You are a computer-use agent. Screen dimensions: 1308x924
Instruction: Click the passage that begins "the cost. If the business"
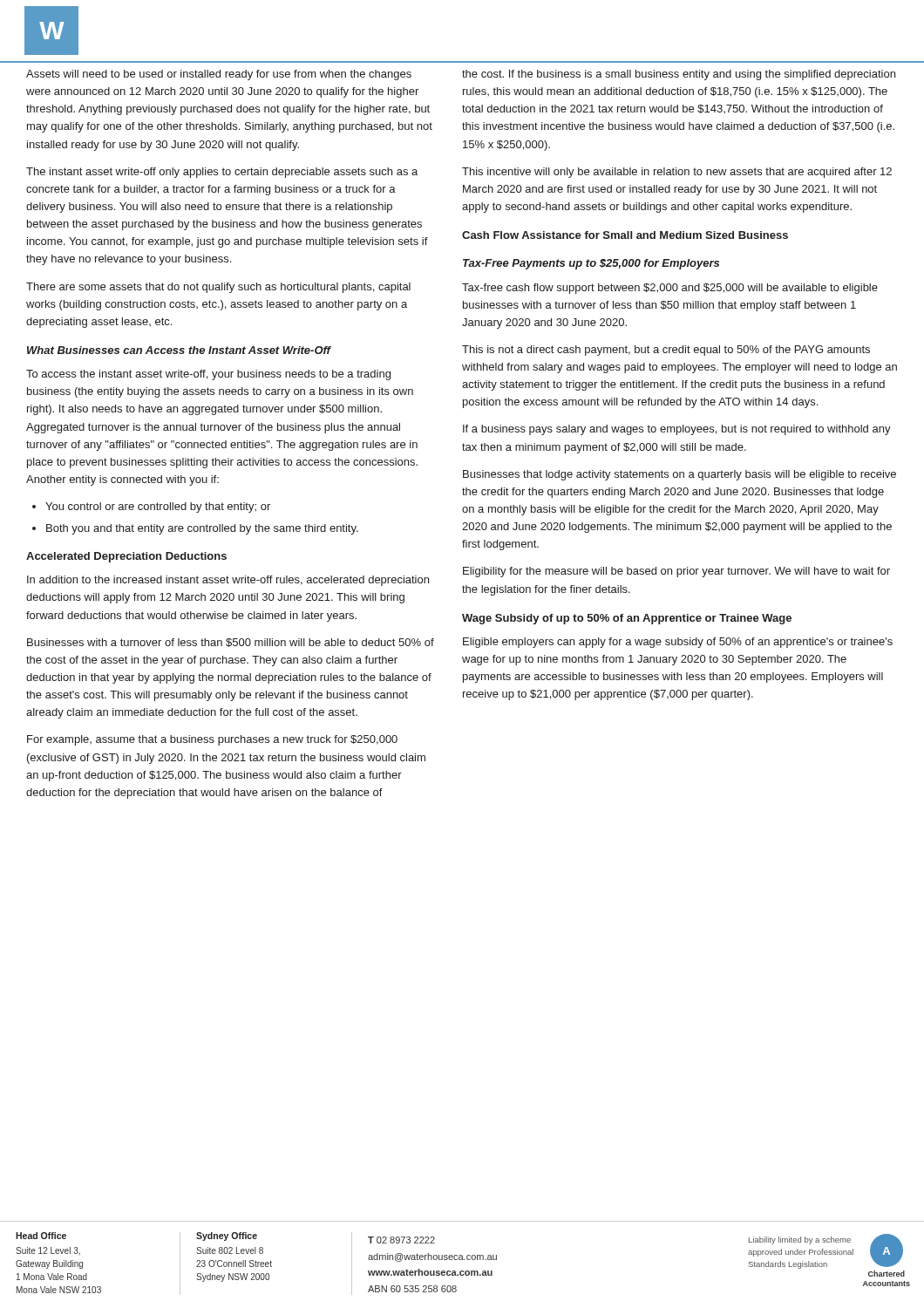coord(680,109)
